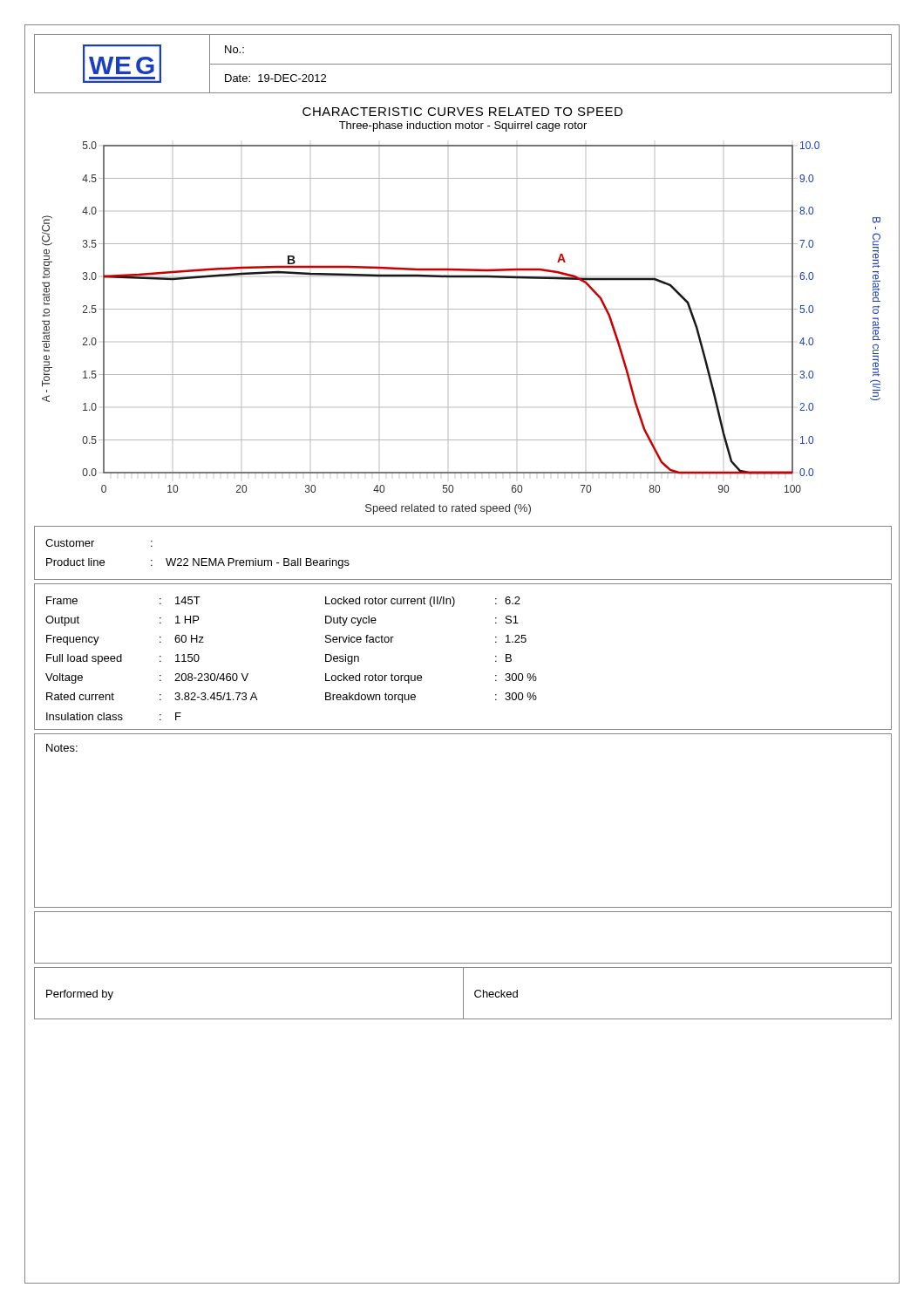This screenshot has width=924, height=1308.
Task: Select the line chart
Action: click(x=463, y=329)
